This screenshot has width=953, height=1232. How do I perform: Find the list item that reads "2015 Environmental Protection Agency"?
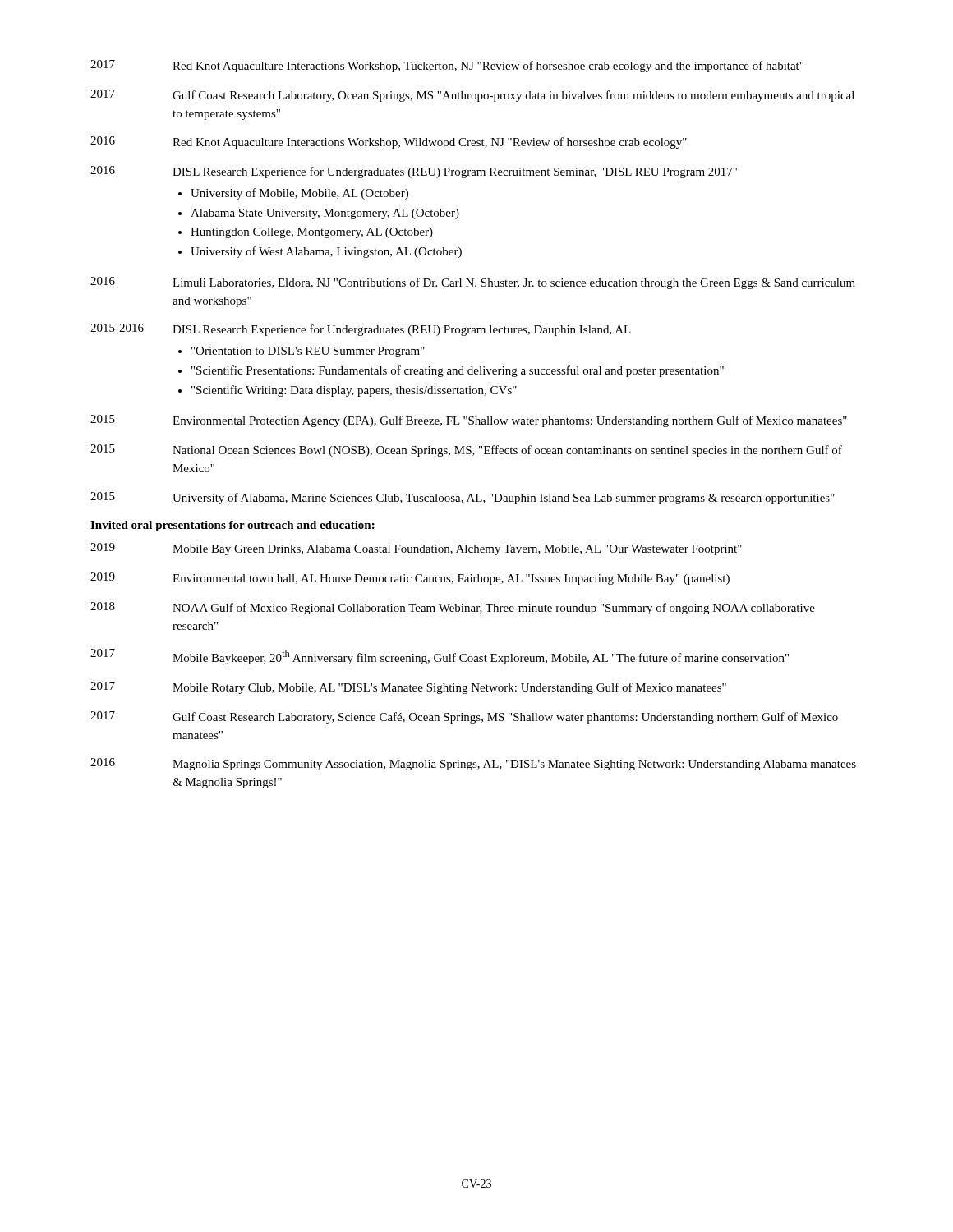[476, 421]
